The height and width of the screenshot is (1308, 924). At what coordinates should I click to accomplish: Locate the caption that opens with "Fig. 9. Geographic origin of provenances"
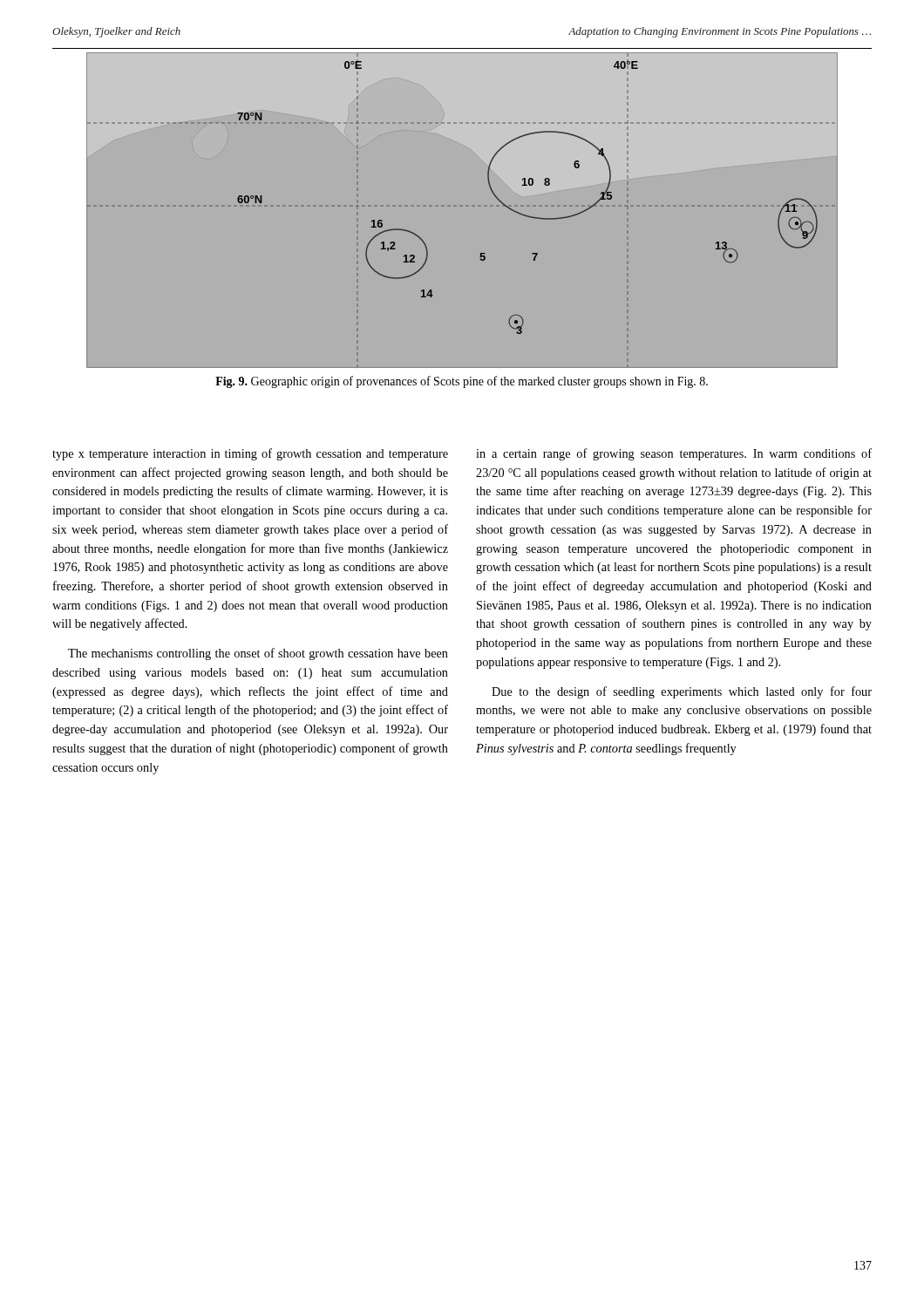[x=462, y=382]
